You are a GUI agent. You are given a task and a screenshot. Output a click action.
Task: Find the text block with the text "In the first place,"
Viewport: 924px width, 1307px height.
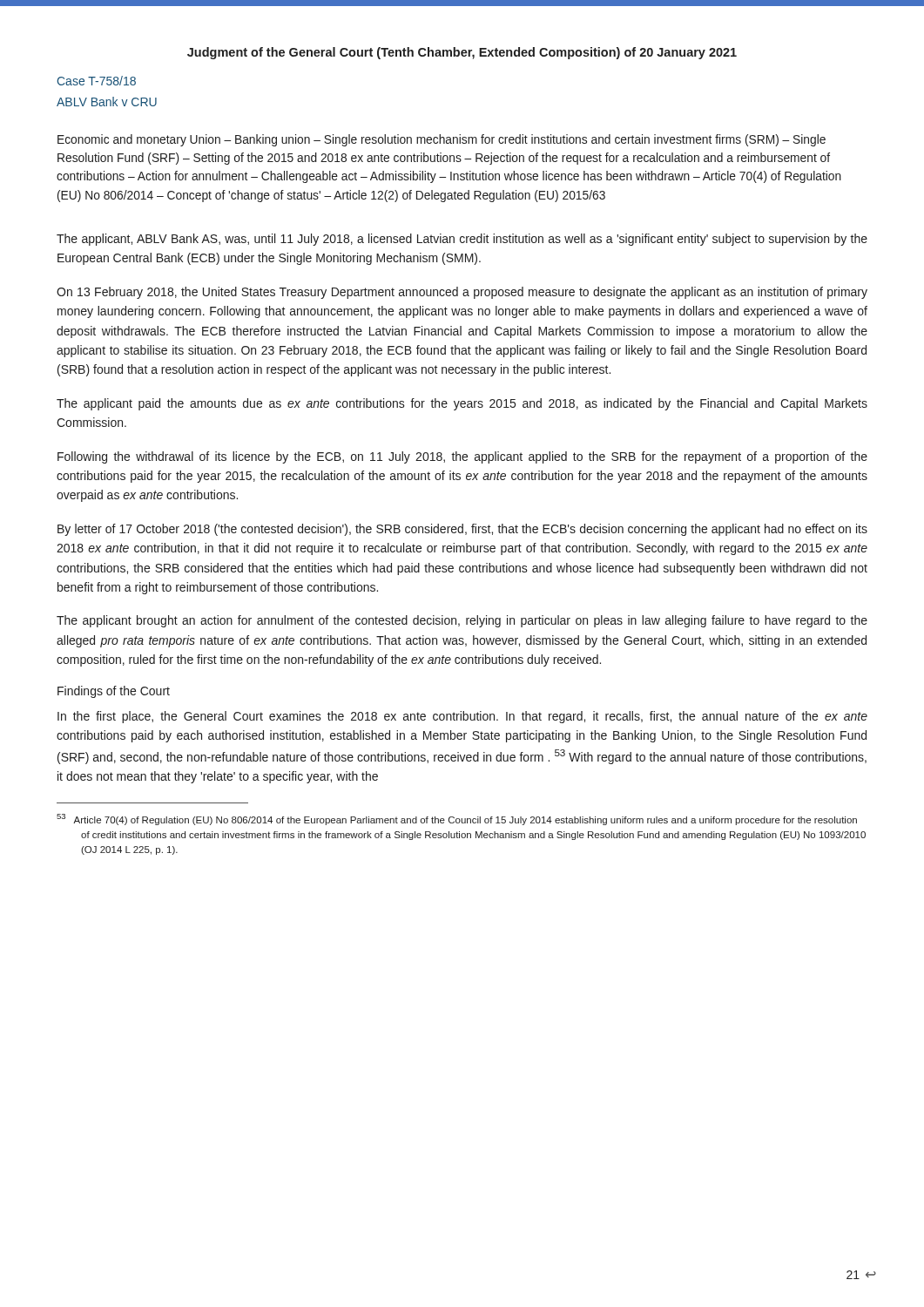click(462, 746)
